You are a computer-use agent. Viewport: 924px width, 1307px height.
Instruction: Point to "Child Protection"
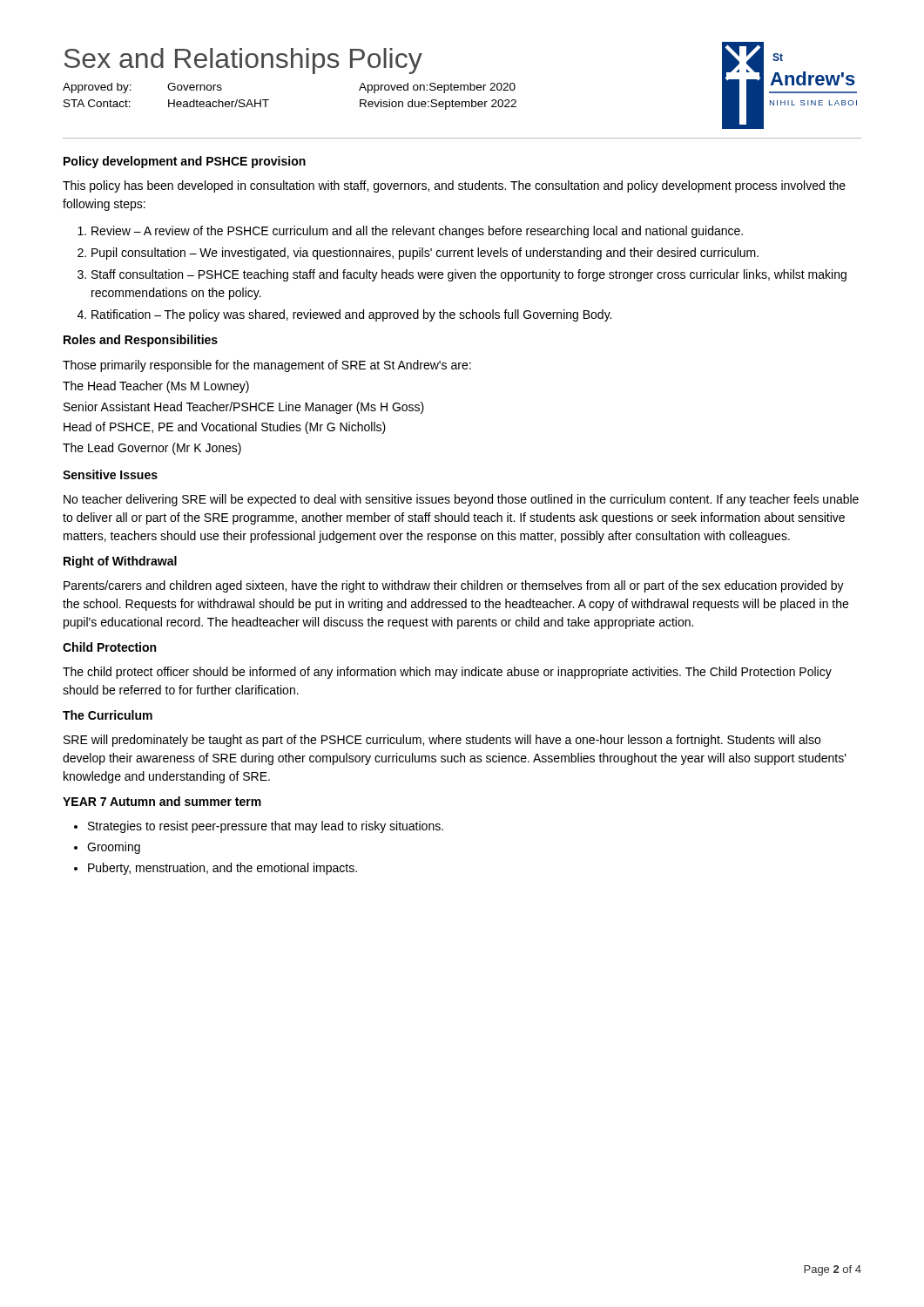pos(109,647)
